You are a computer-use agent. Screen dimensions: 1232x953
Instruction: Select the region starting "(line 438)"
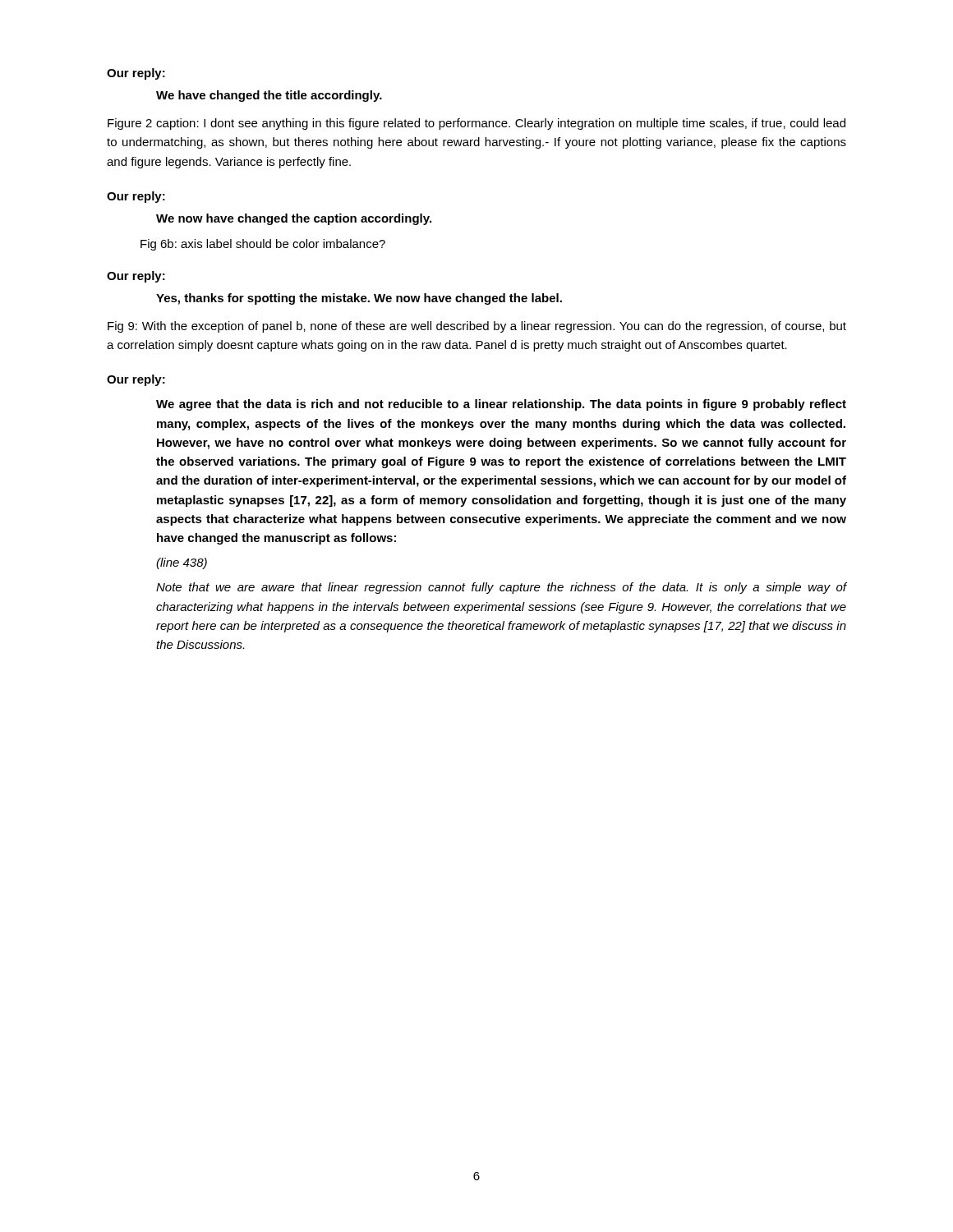182,562
